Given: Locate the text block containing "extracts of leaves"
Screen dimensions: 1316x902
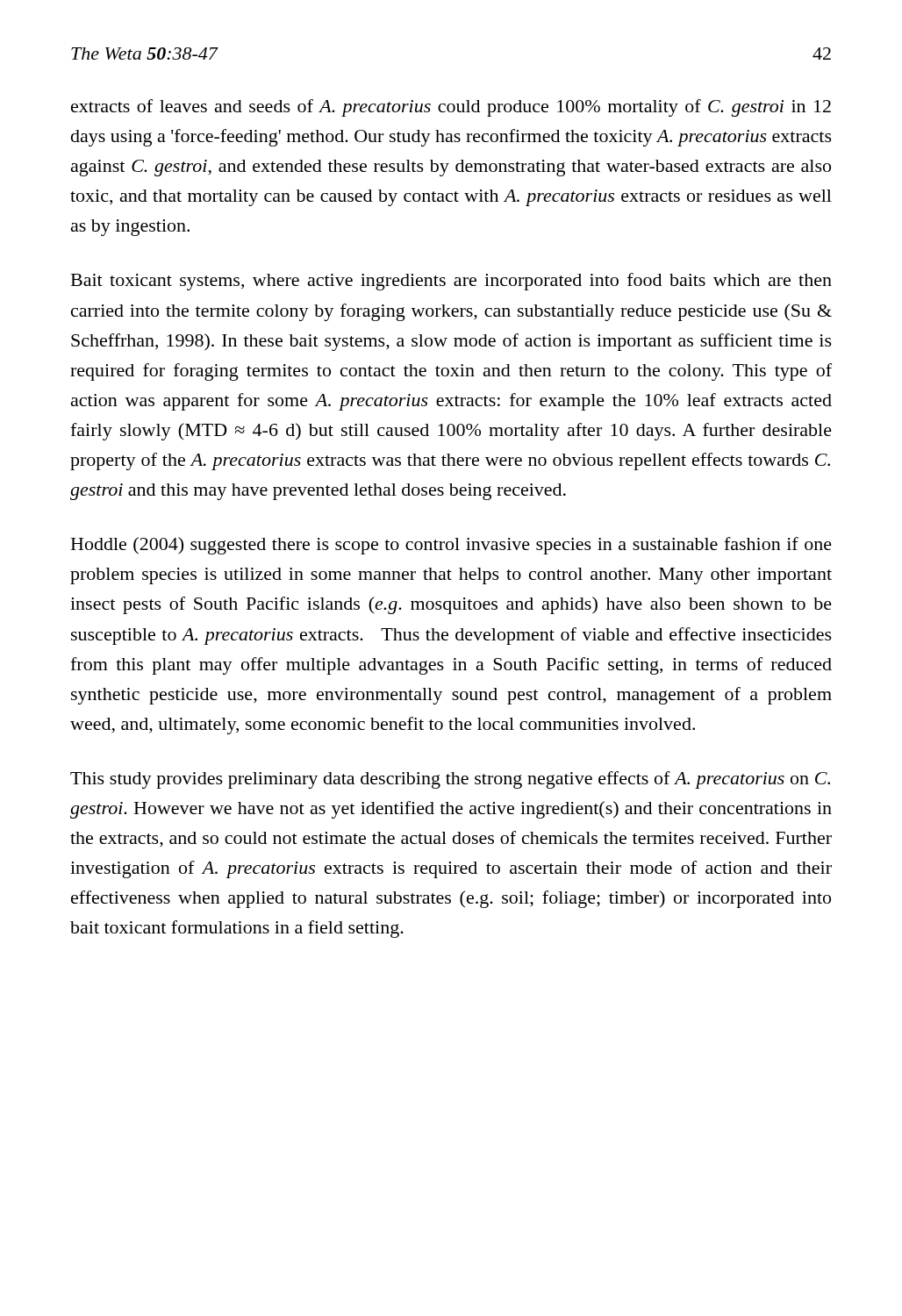Looking at the screenshot, I should click(x=451, y=166).
